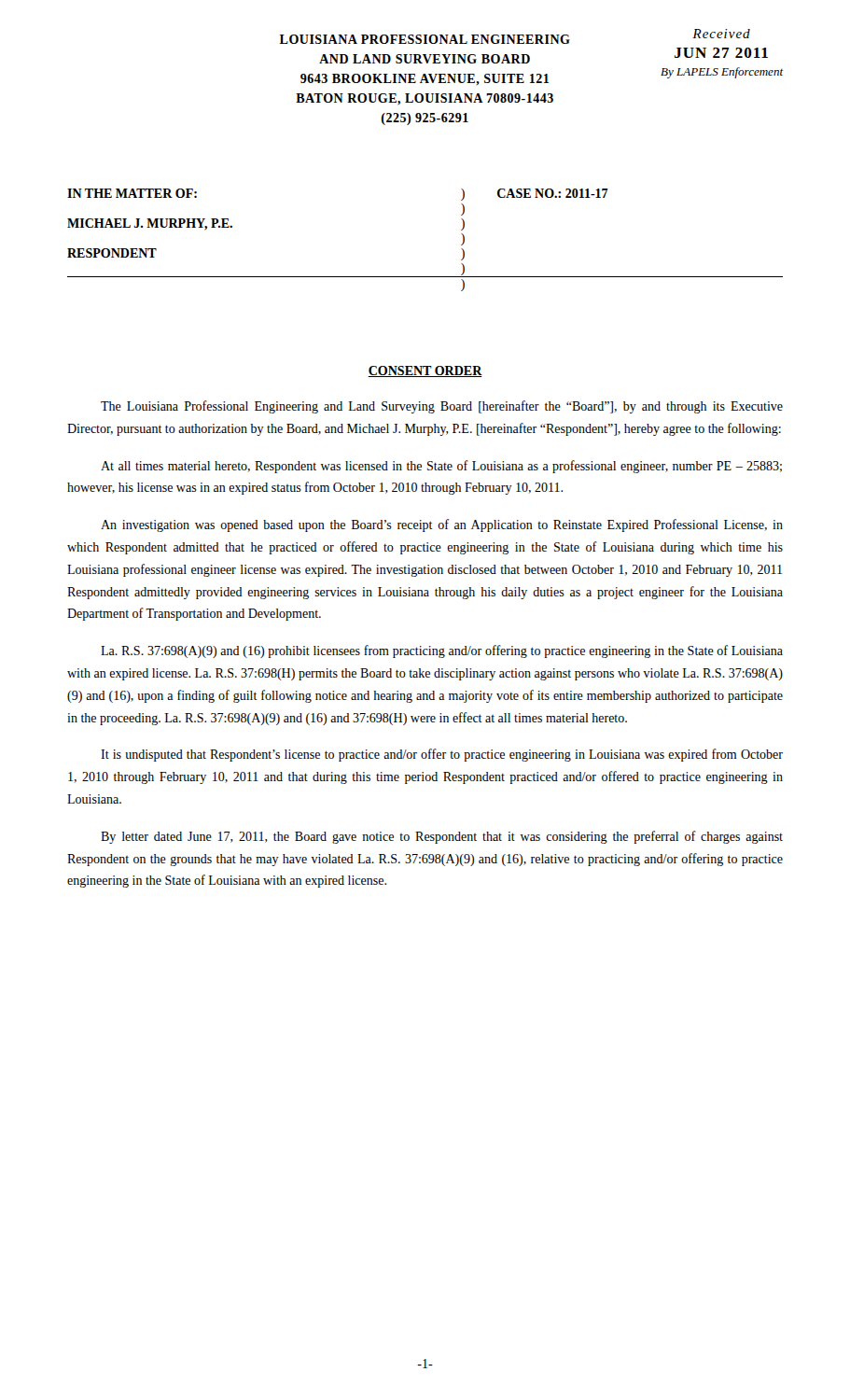Select the table that reads "CASE NO.: 2011-17"
Viewport: 850px width, 1400px height.
425,239
